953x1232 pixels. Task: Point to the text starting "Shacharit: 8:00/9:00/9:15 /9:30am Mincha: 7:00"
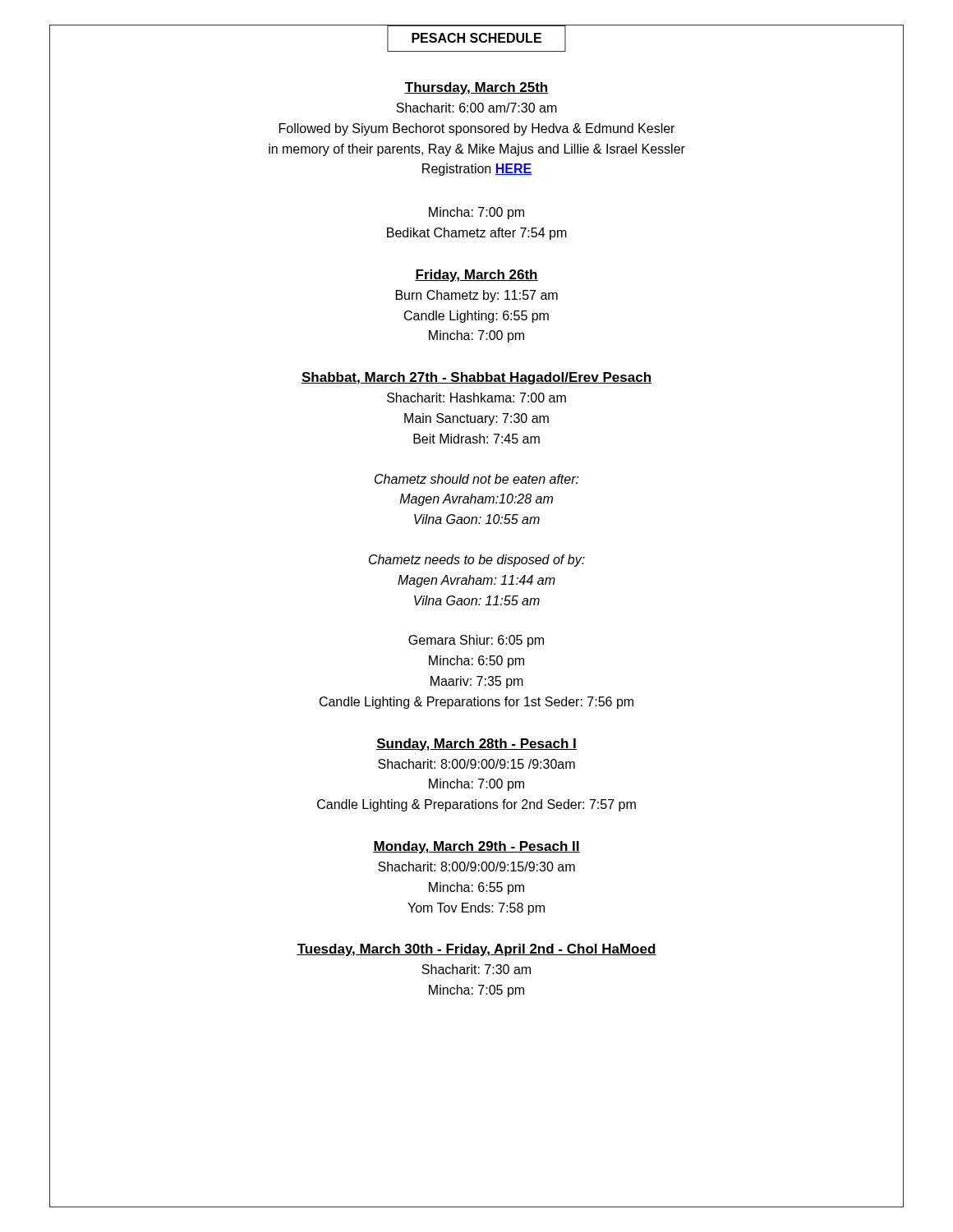click(x=476, y=784)
